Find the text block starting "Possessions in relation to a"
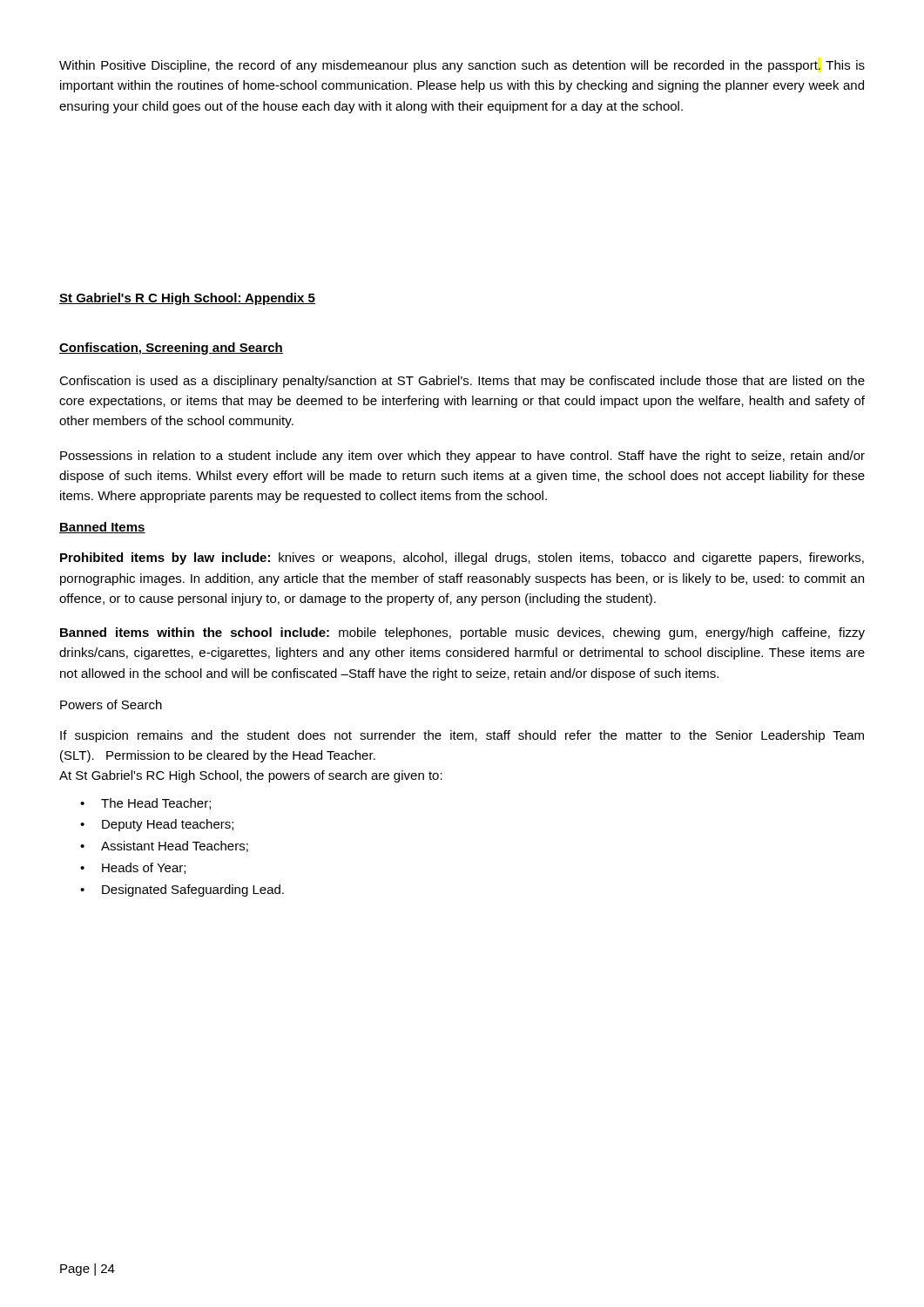 [462, 475]
